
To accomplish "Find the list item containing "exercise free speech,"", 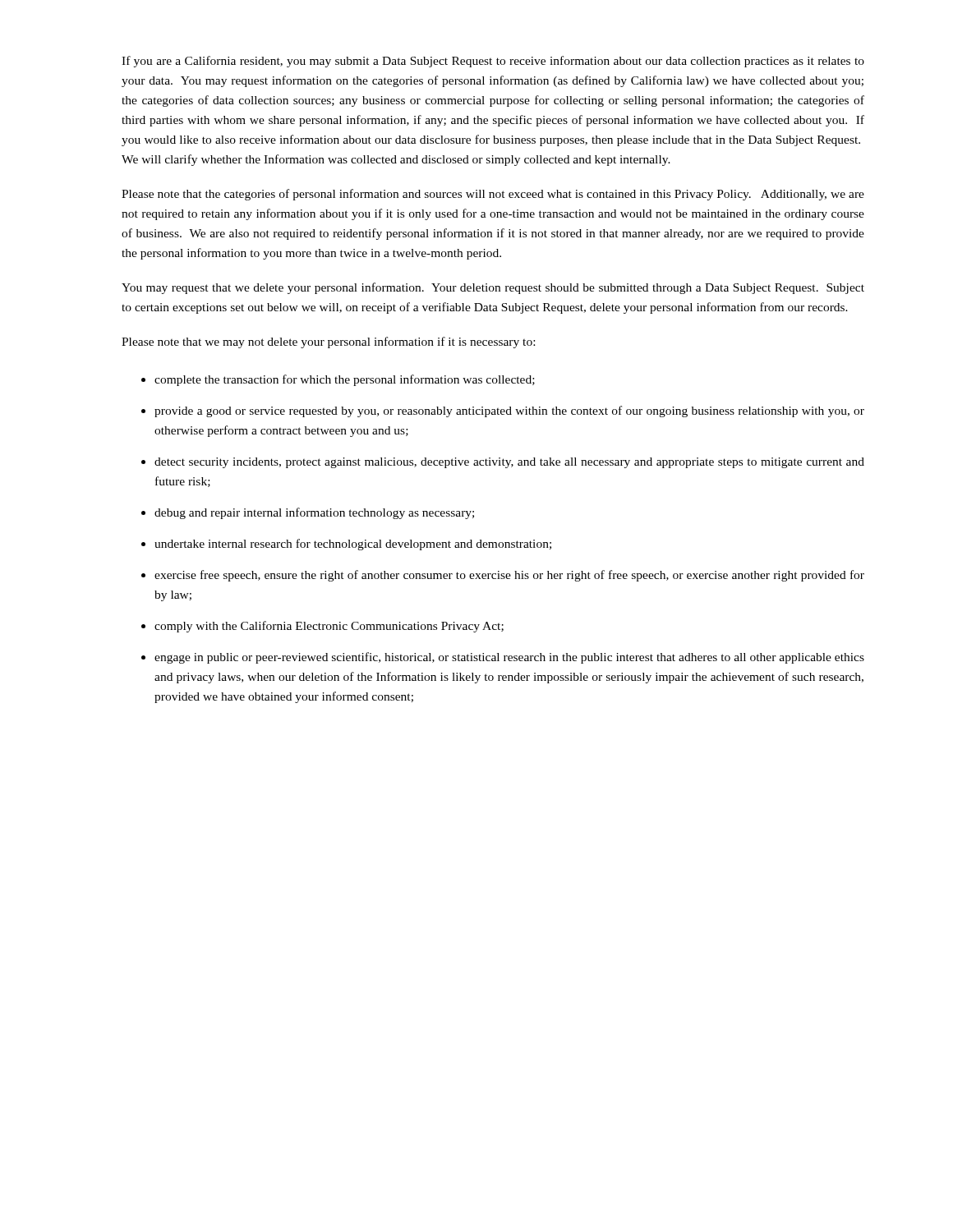I will tap(509, 585).
